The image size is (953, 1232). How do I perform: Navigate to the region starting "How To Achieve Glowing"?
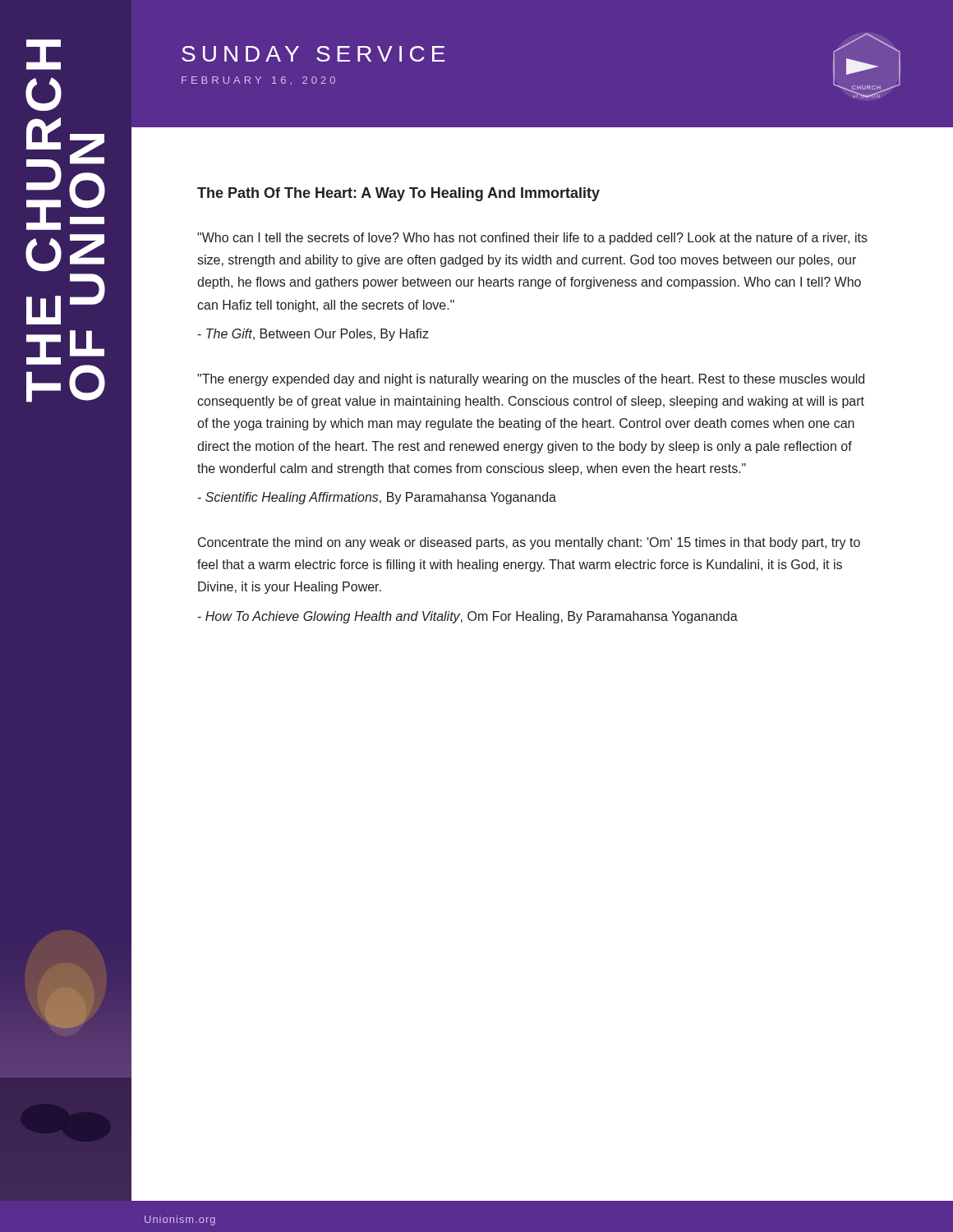pos(467,616)
